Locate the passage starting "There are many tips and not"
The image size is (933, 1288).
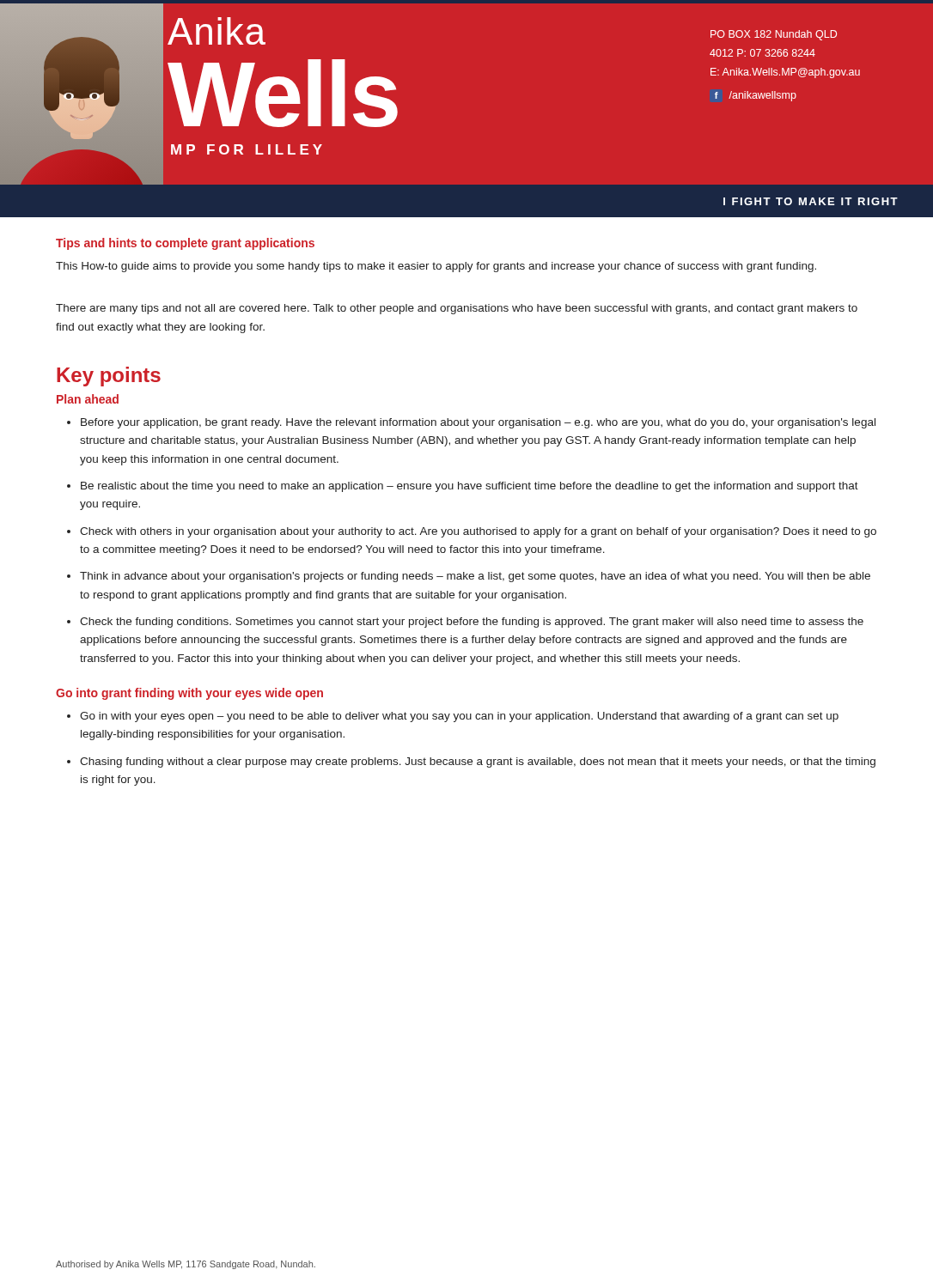tap(457, 317)
